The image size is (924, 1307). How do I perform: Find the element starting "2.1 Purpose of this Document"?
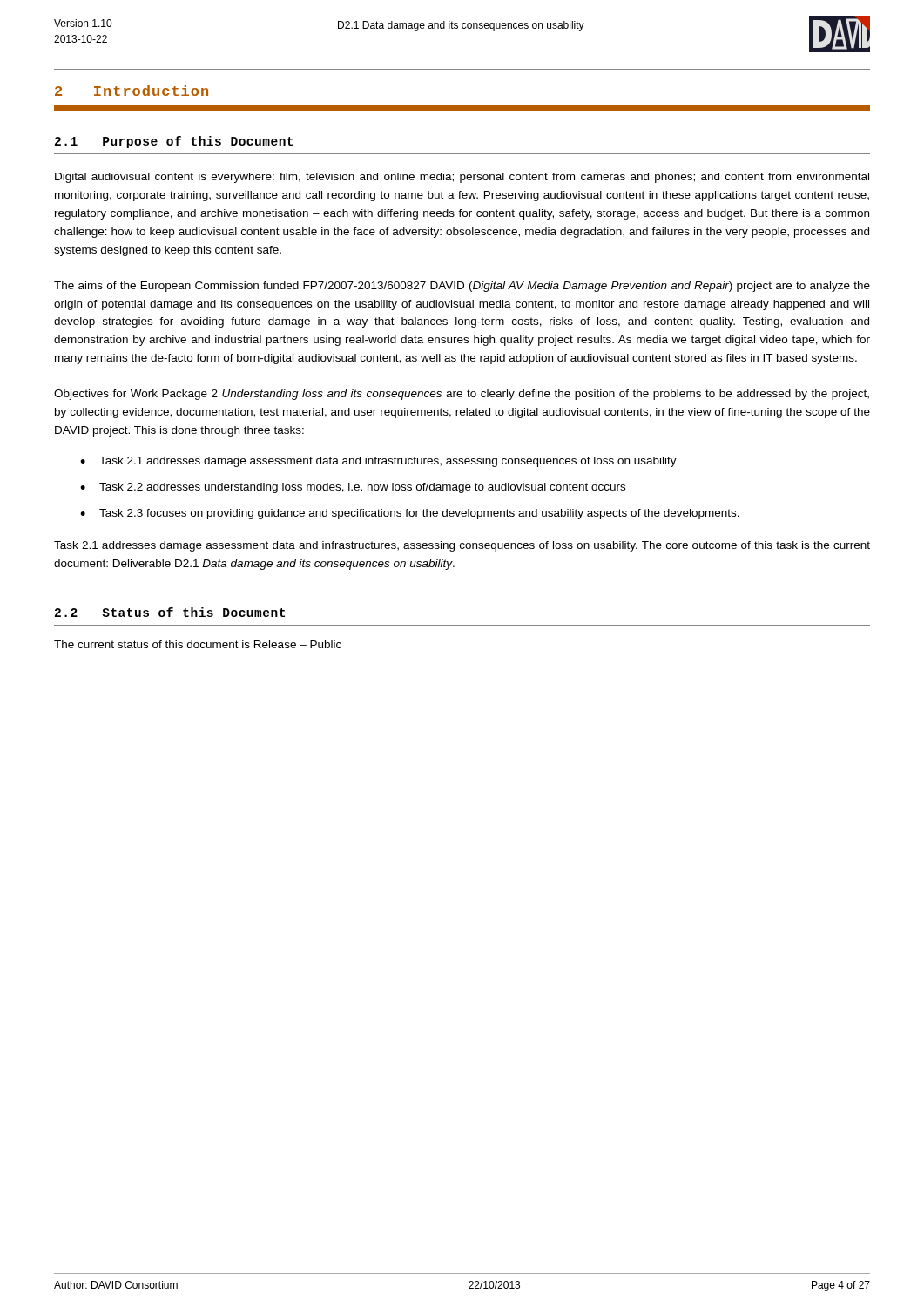tap(174, 142)
